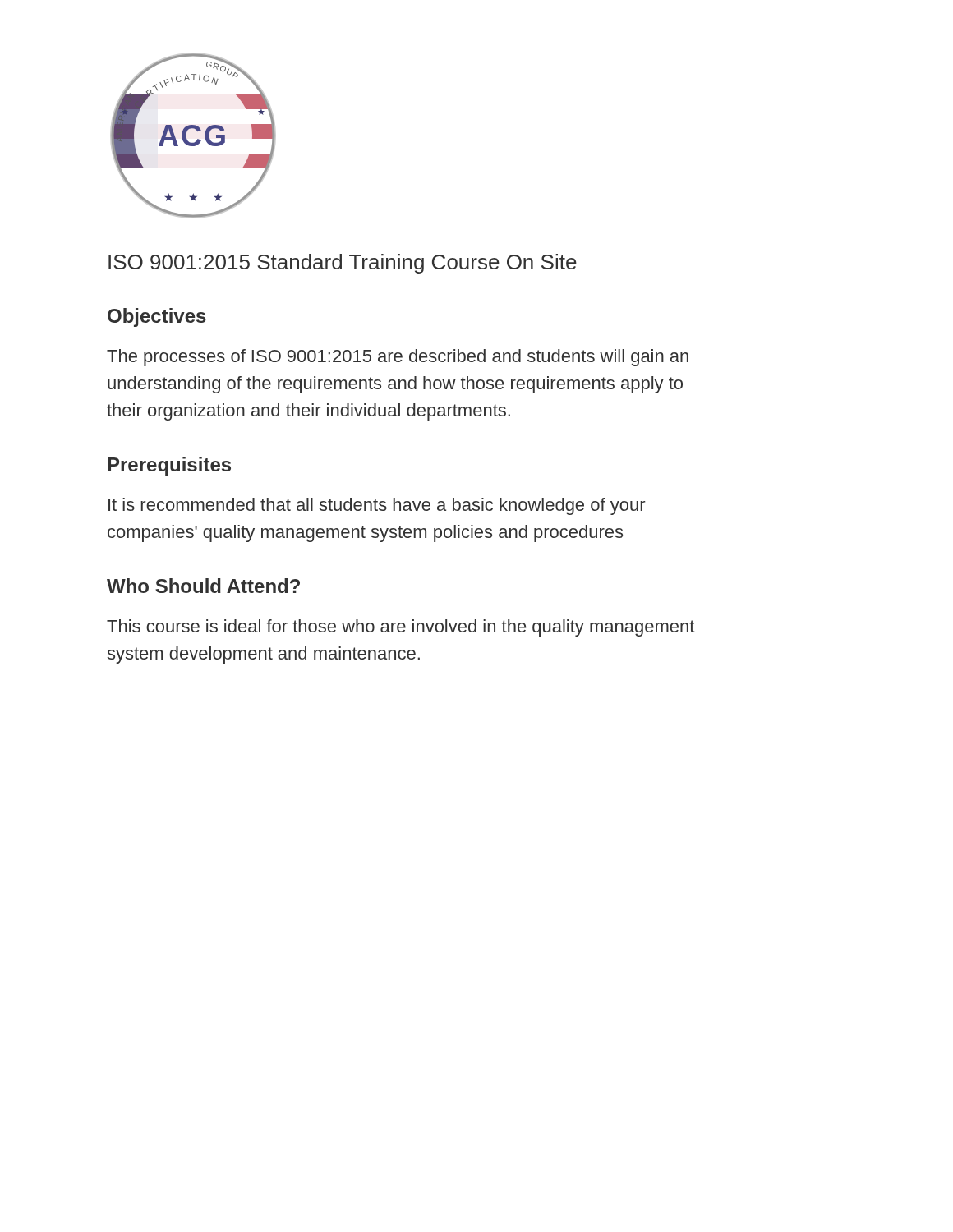Find the block starting "The processes of ISO 9001:2015"
953x1232 pixels.
pyautogui.click(x=398, y=383)
